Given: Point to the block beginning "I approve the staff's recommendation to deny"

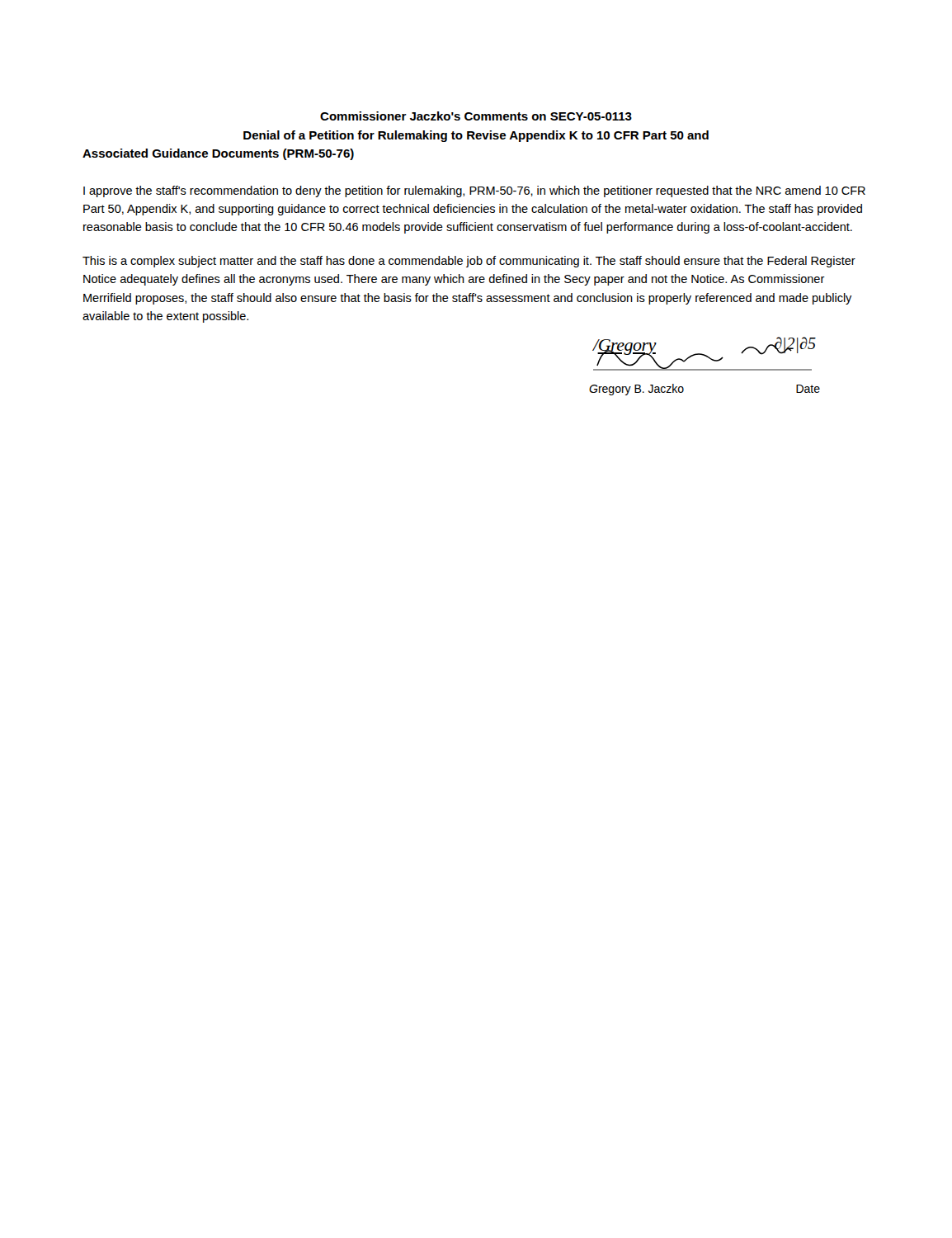Looking at the screenshot, I should click(474, 209).
